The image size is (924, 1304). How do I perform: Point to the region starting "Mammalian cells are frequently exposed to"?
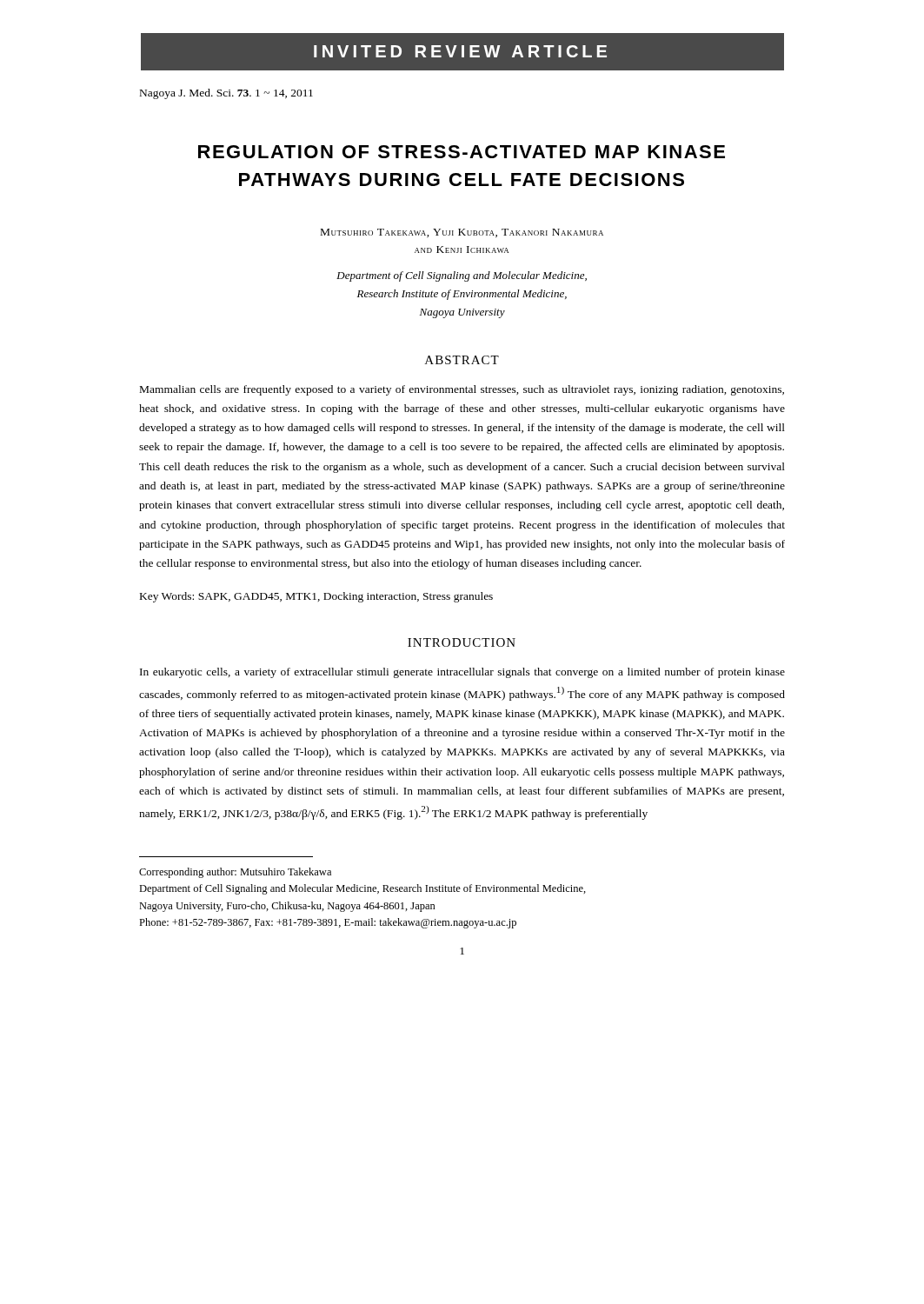pos(462,476)
